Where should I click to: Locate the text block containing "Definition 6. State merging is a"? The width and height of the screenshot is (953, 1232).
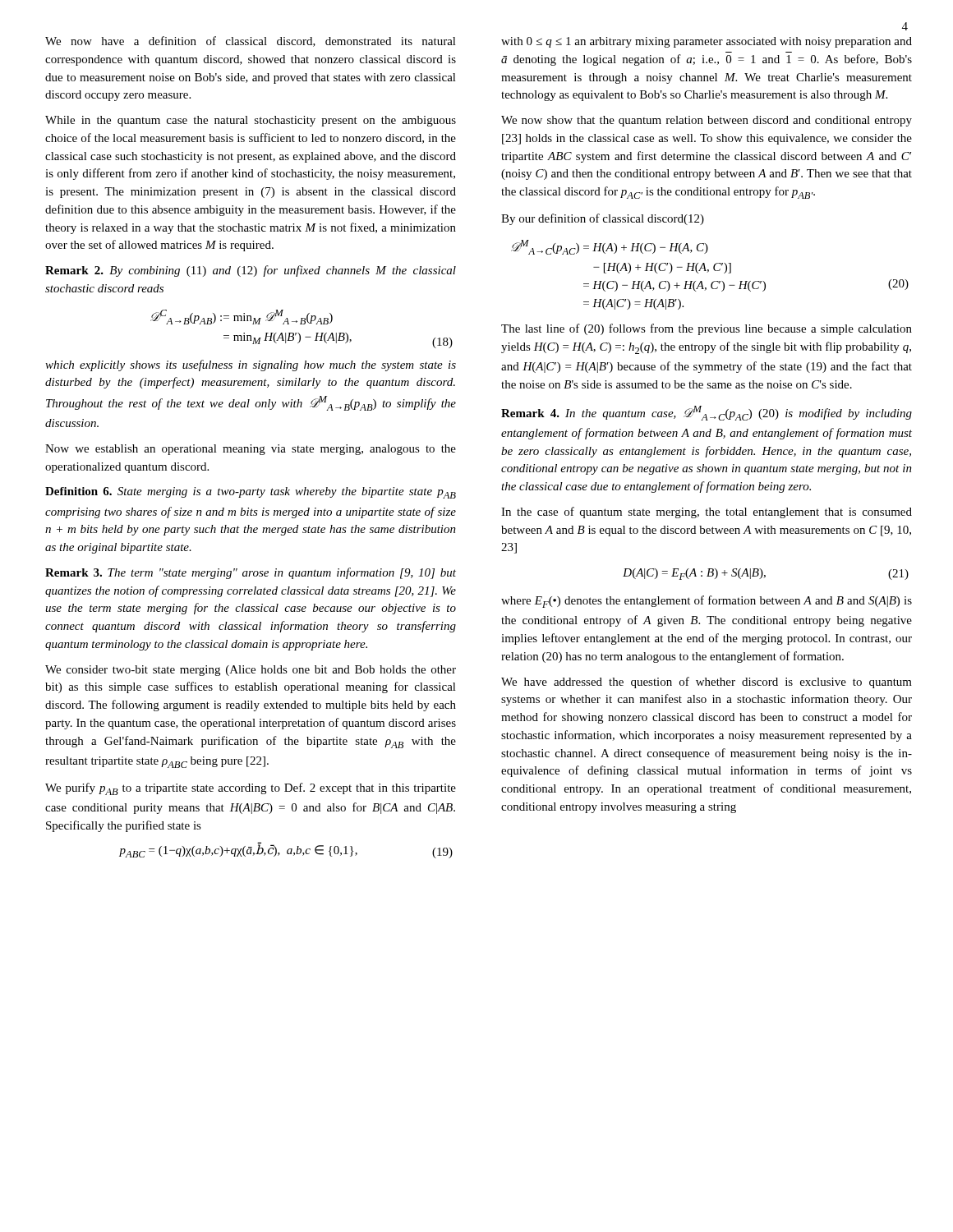(x=251, y=520)
